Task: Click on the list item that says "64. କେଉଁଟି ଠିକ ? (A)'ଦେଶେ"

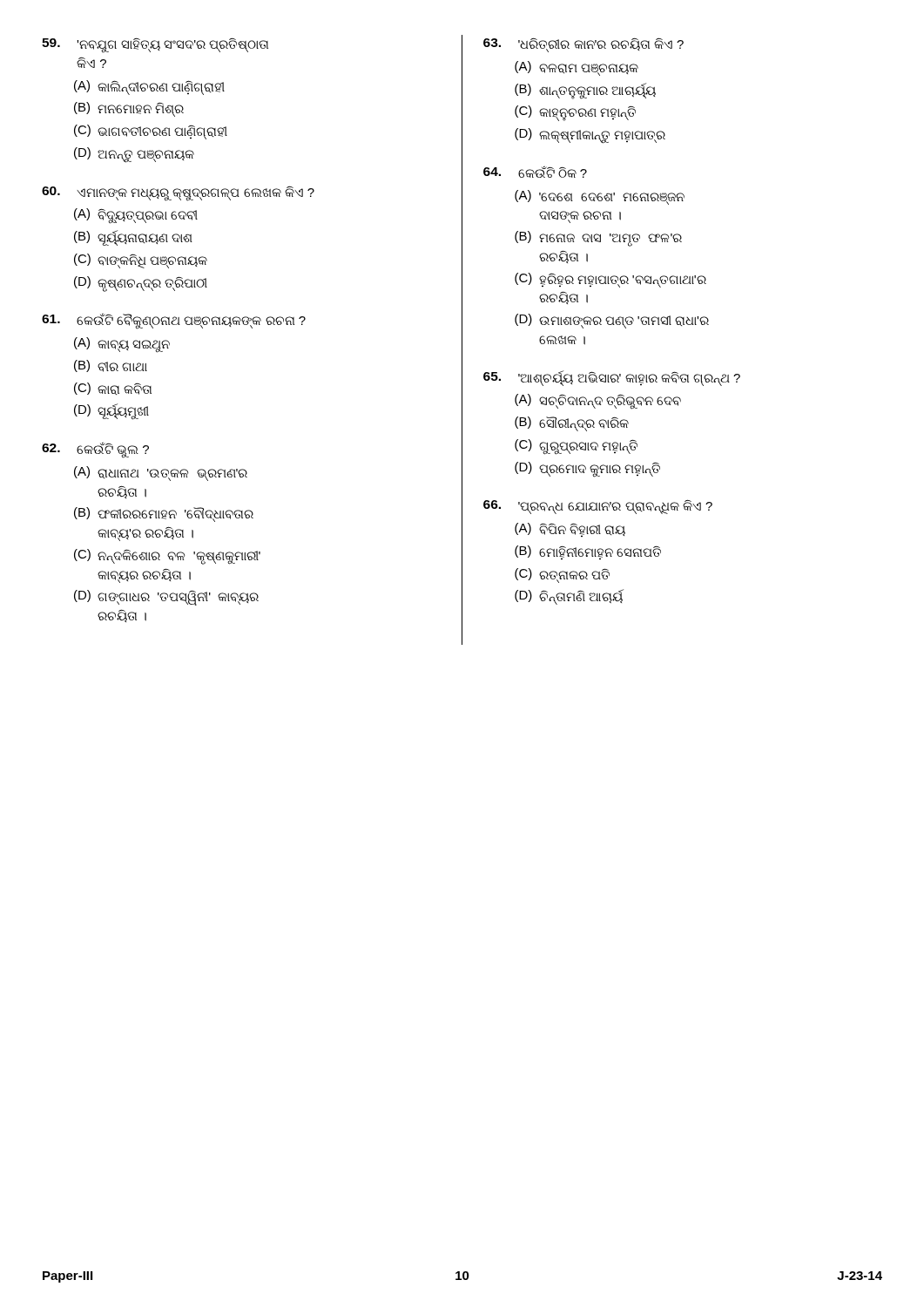Action: (x=535, y=172)
